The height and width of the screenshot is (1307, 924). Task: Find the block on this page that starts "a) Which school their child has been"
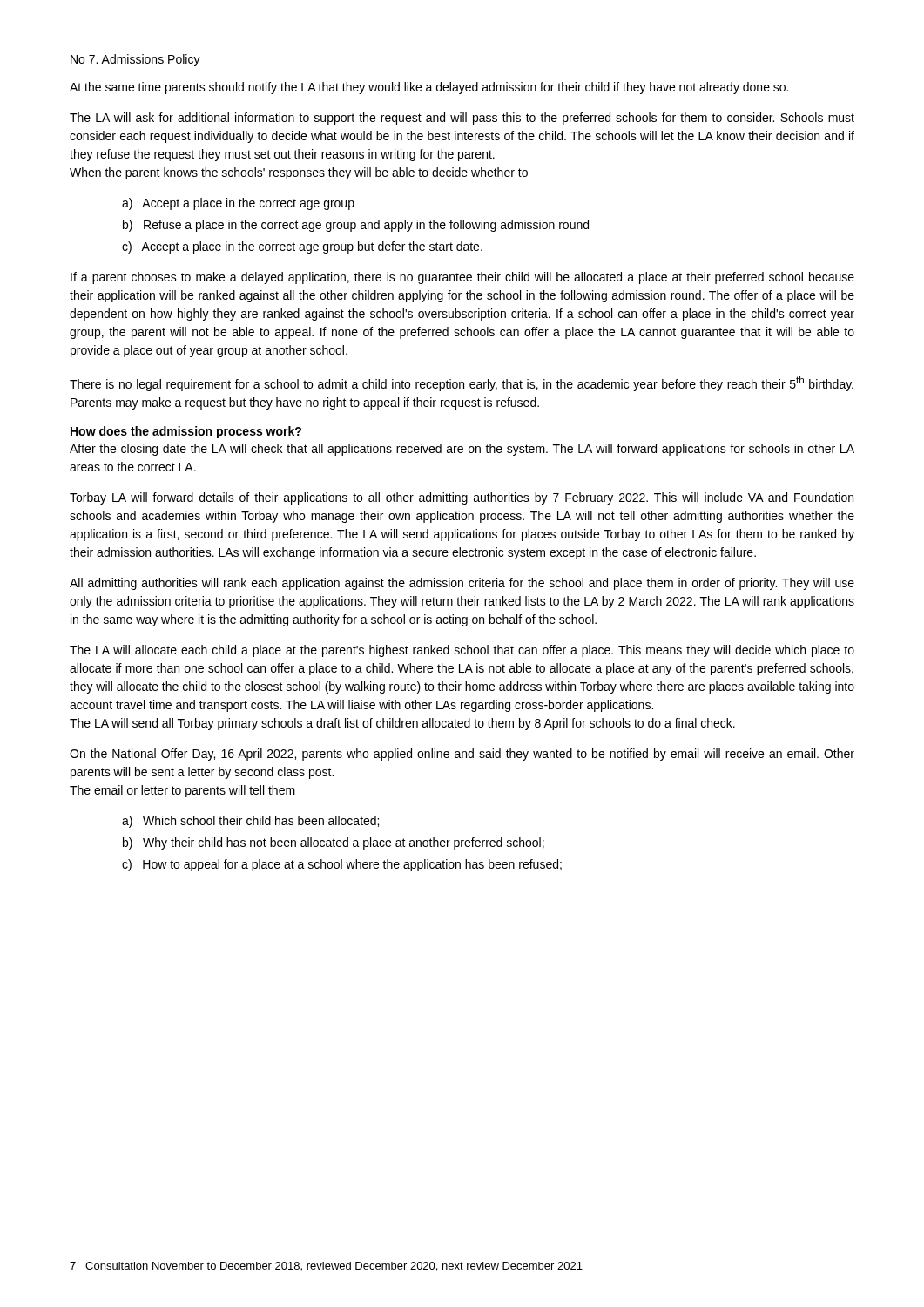[x=251, y=820]
